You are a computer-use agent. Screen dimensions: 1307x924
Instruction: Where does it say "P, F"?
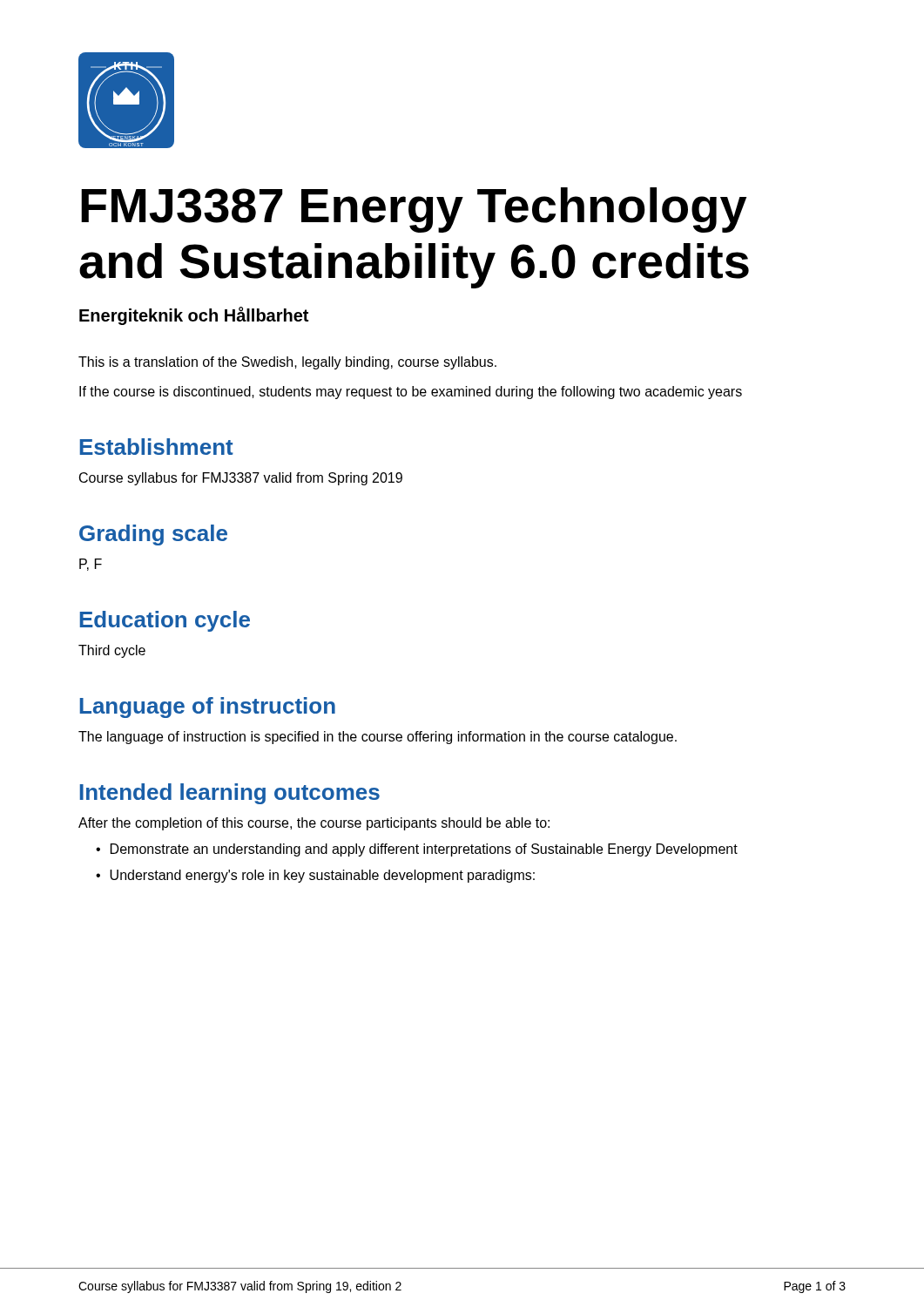(x=90, y=564)
